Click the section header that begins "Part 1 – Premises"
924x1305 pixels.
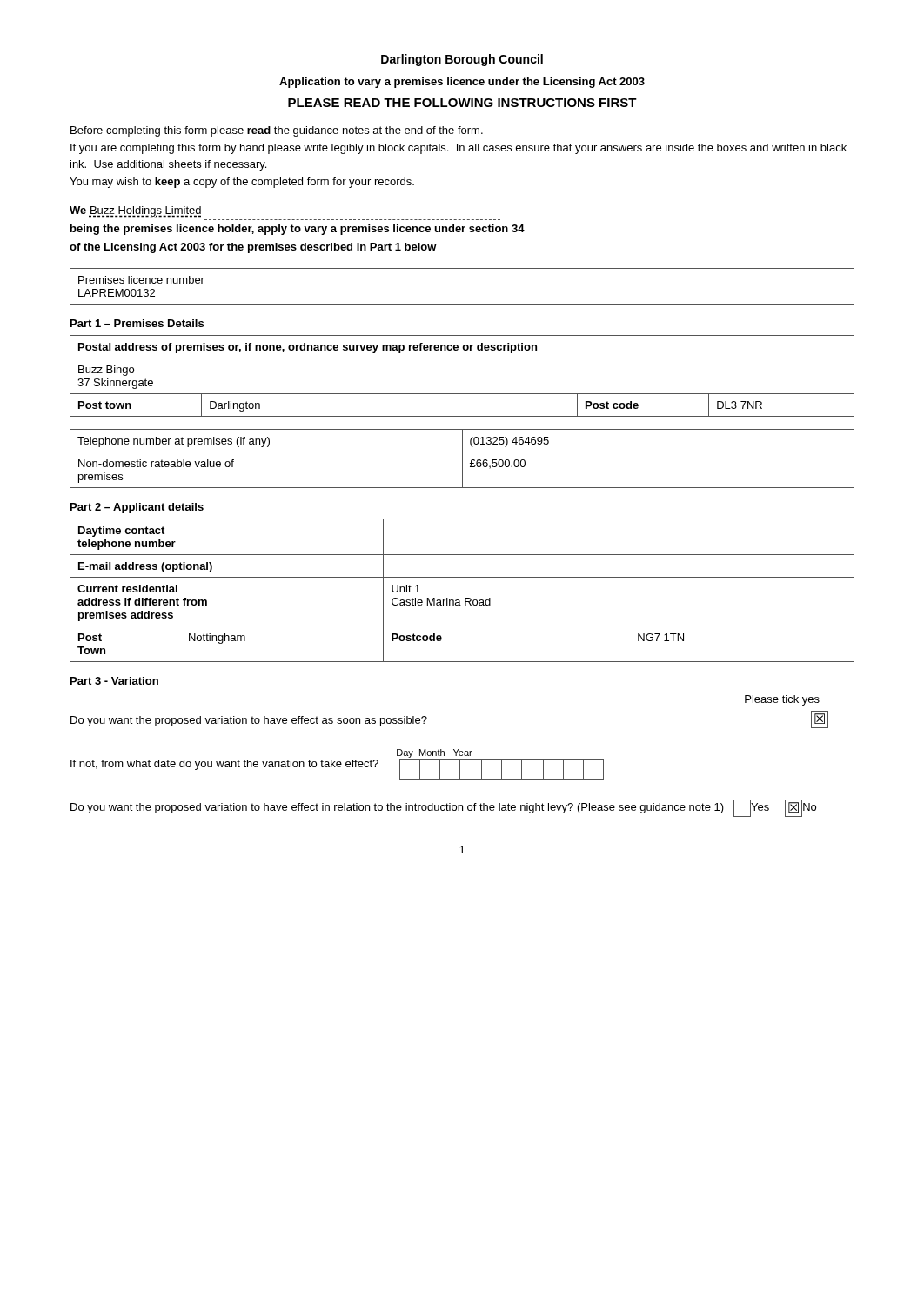(x=137, y=324)
